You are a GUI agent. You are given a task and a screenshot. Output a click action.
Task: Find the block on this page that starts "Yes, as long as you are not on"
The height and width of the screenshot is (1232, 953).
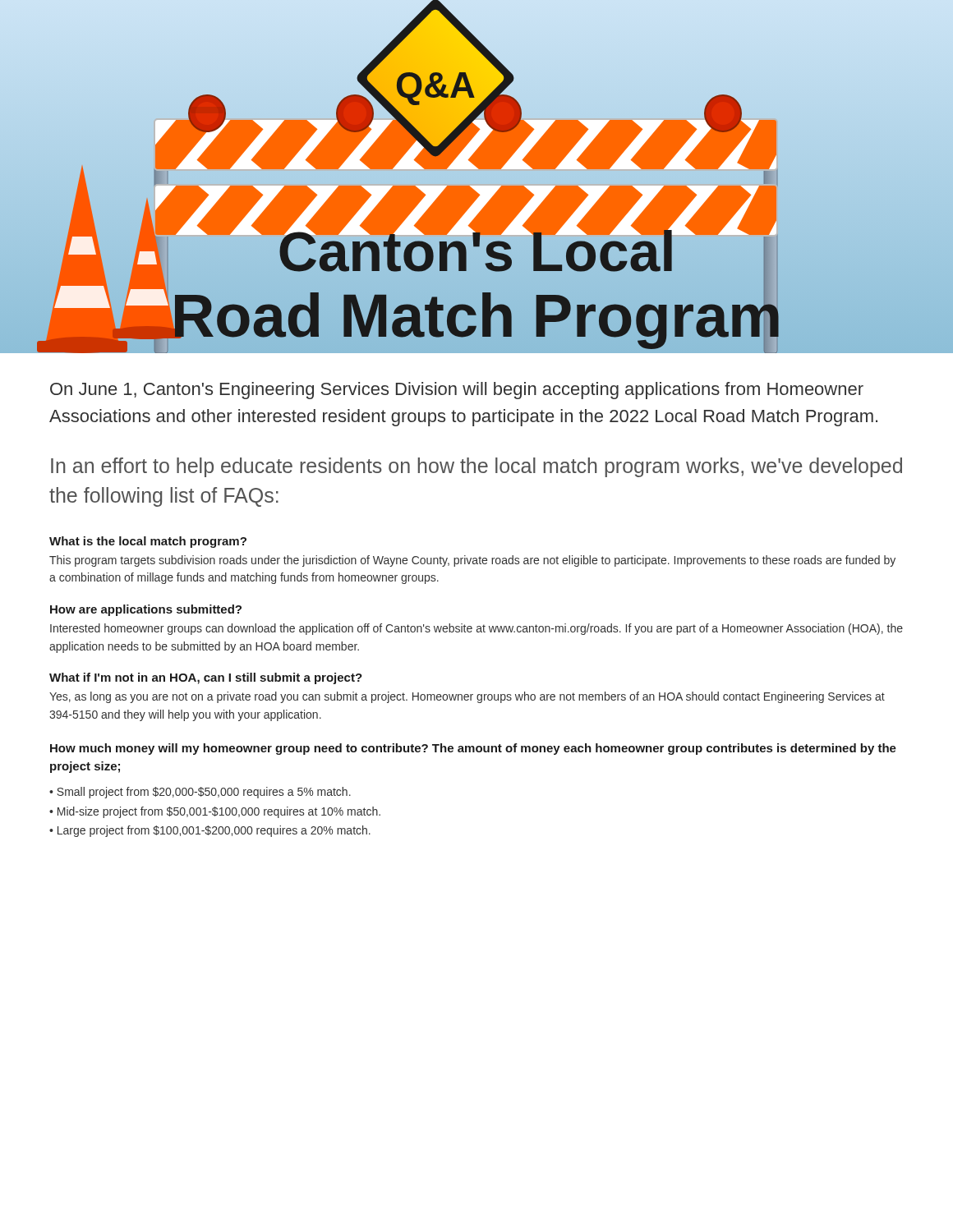coord(467,706)
